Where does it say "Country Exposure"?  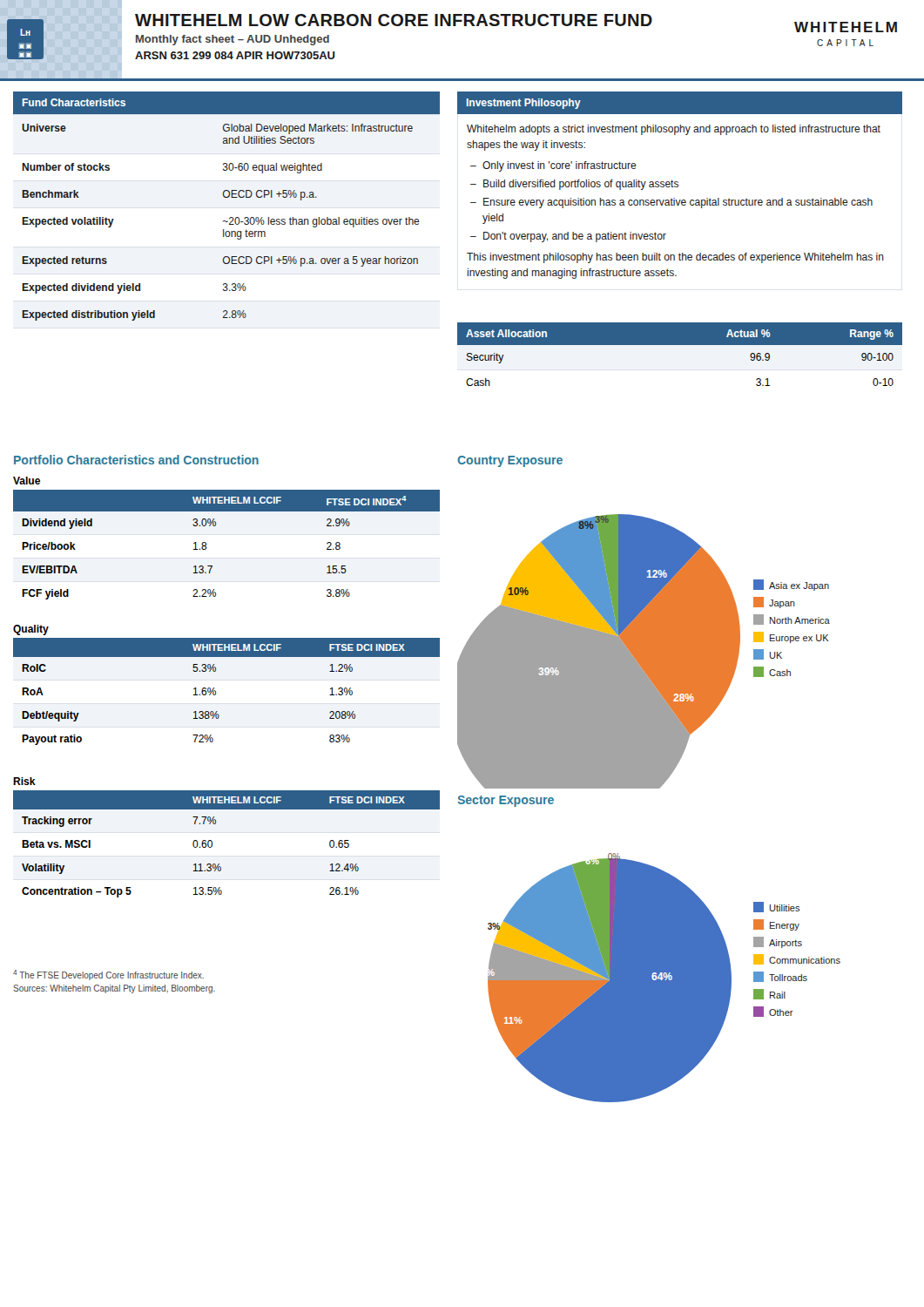(510, 461)
